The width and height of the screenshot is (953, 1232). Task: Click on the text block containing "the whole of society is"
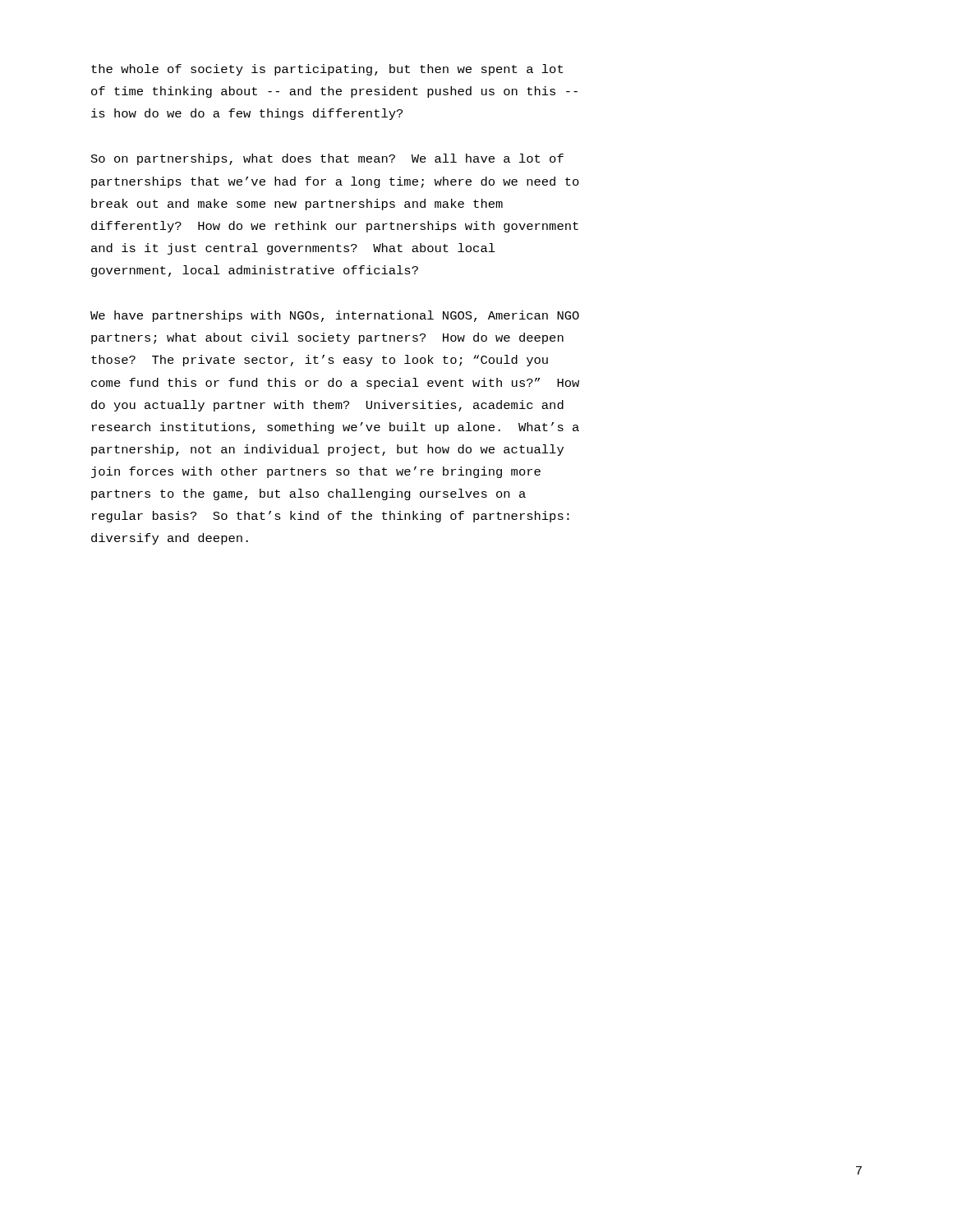click(x=335, y=92)
